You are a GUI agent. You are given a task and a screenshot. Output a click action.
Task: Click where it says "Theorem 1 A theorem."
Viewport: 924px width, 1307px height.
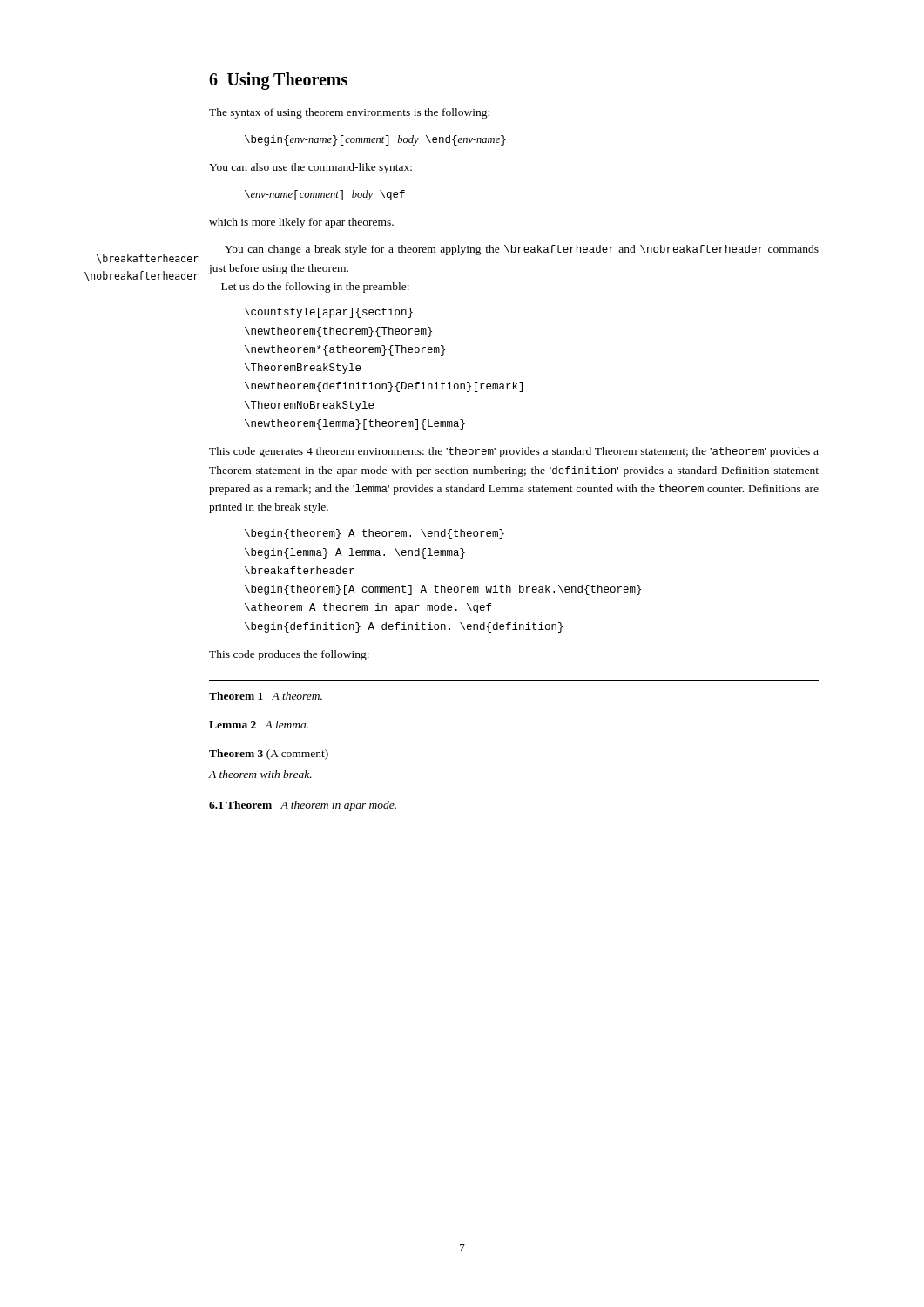pos(266,695)
